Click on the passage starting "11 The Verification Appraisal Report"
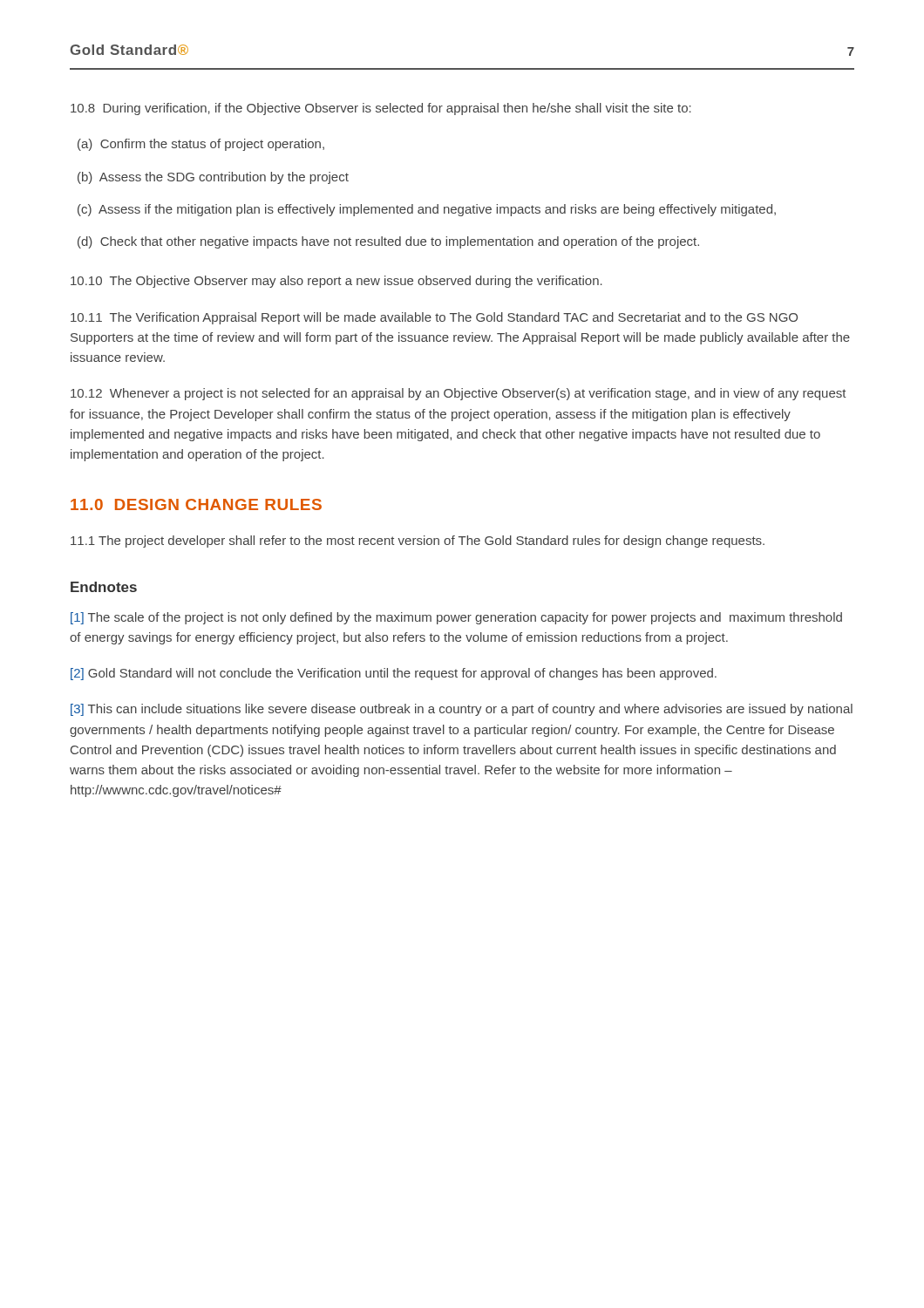Screen dimensions: 1308x924 pyautogui.click(x=460, y=337)
